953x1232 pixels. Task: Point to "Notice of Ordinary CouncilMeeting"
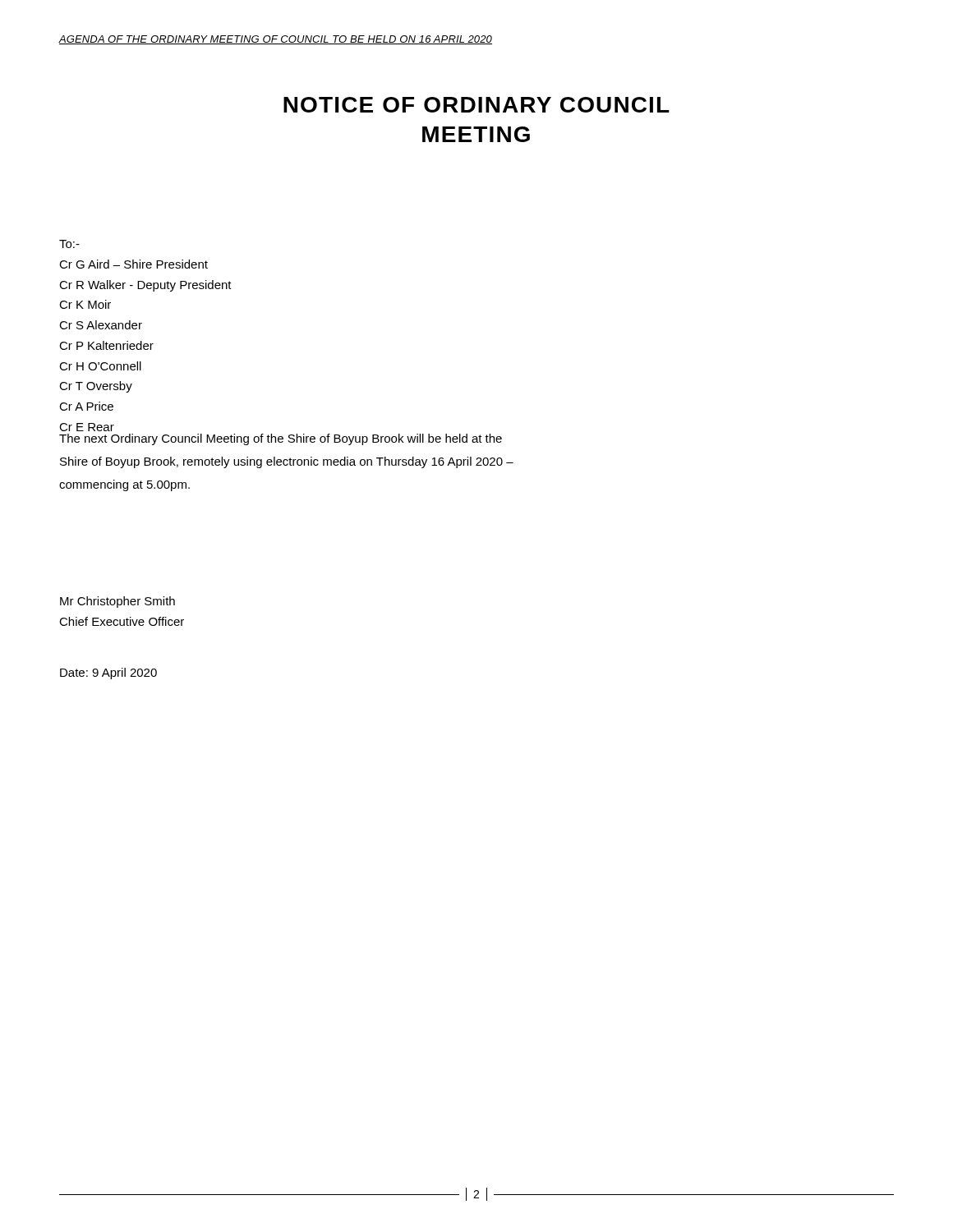click(476, 120)
